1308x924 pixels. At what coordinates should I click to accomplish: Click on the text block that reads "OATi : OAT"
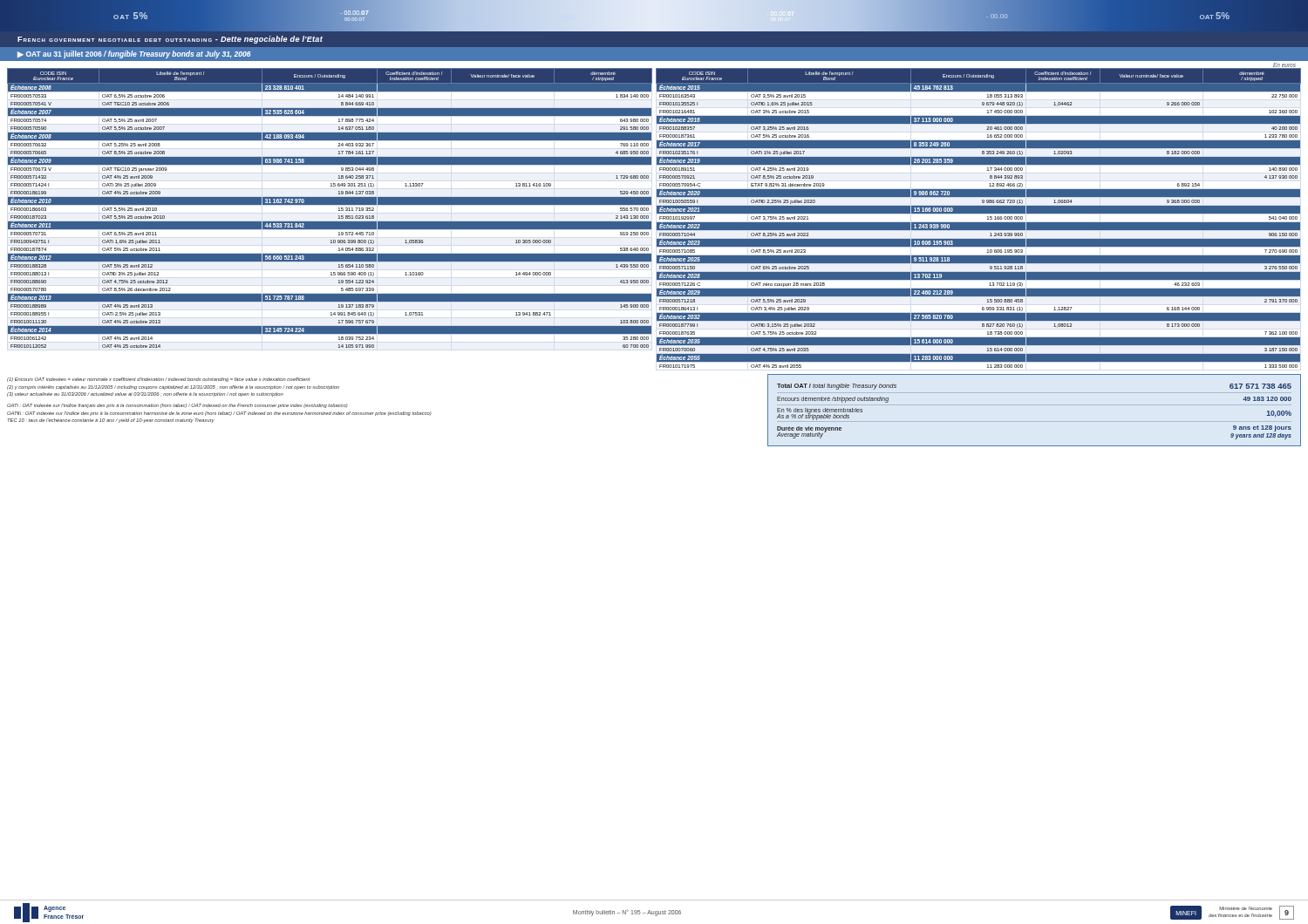219,413
